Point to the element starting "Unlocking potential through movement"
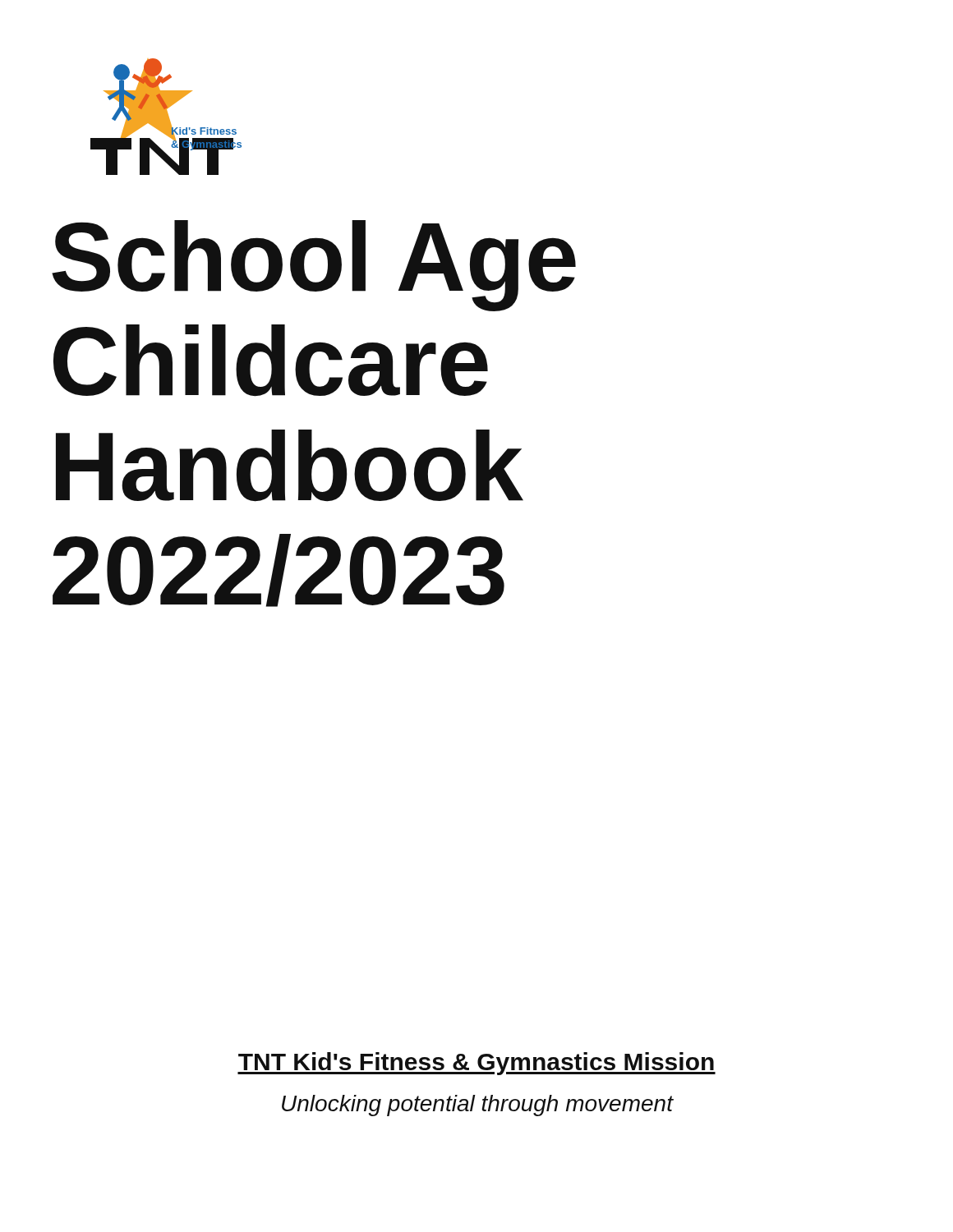 click(x=476, y=1103)
